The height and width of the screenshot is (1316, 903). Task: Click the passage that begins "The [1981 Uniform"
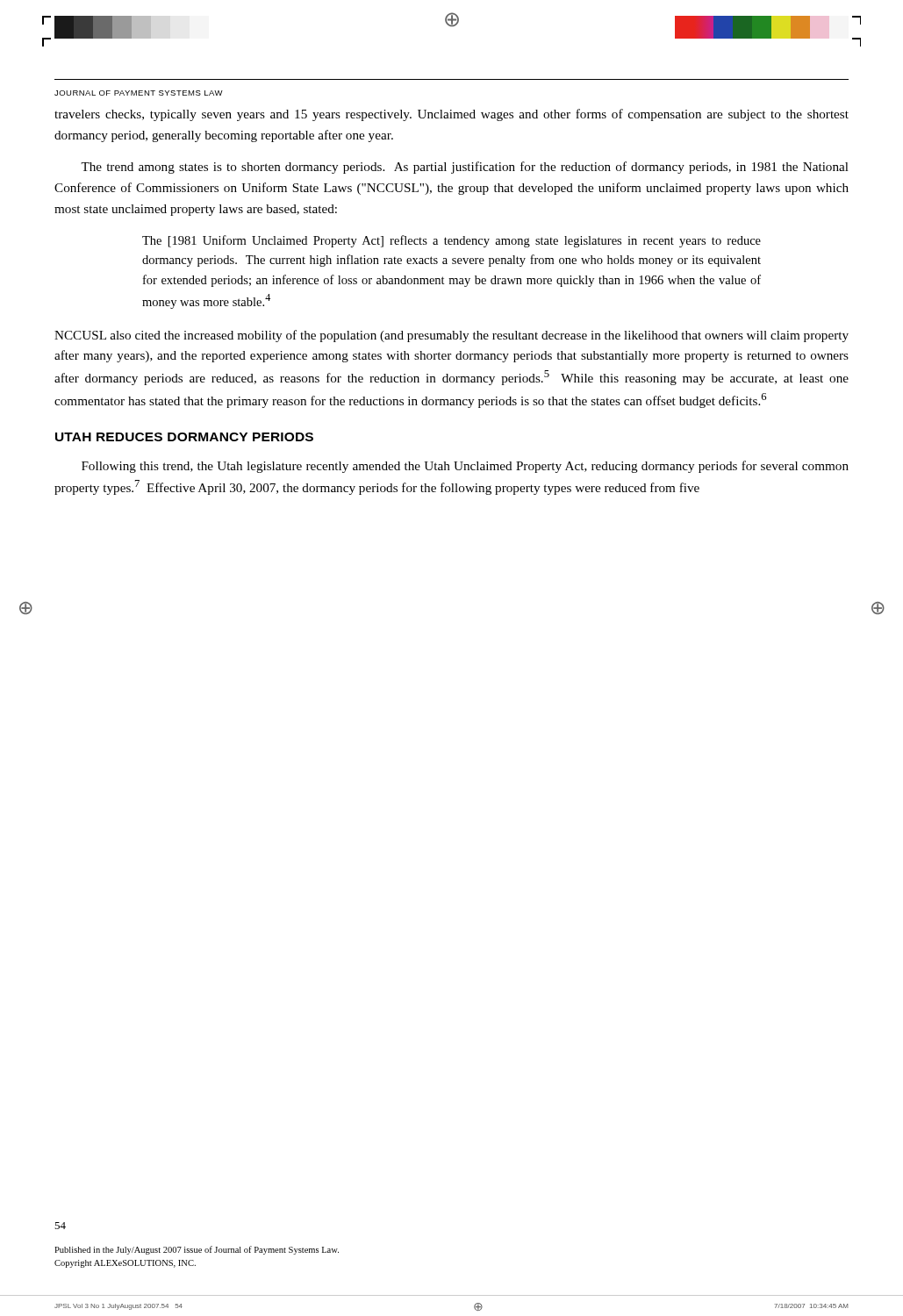452,271
